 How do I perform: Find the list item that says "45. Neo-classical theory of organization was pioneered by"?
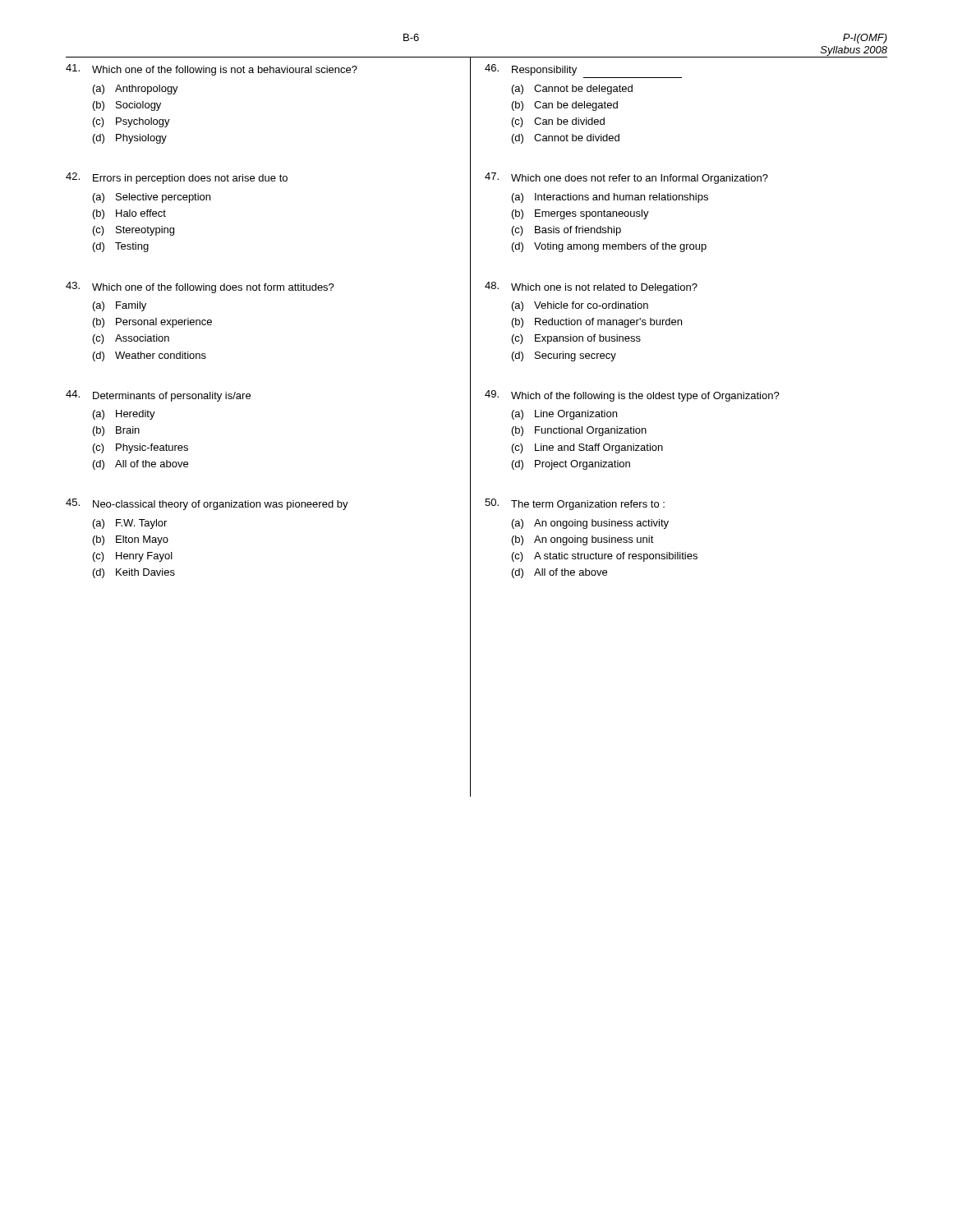tap(207, 504)
